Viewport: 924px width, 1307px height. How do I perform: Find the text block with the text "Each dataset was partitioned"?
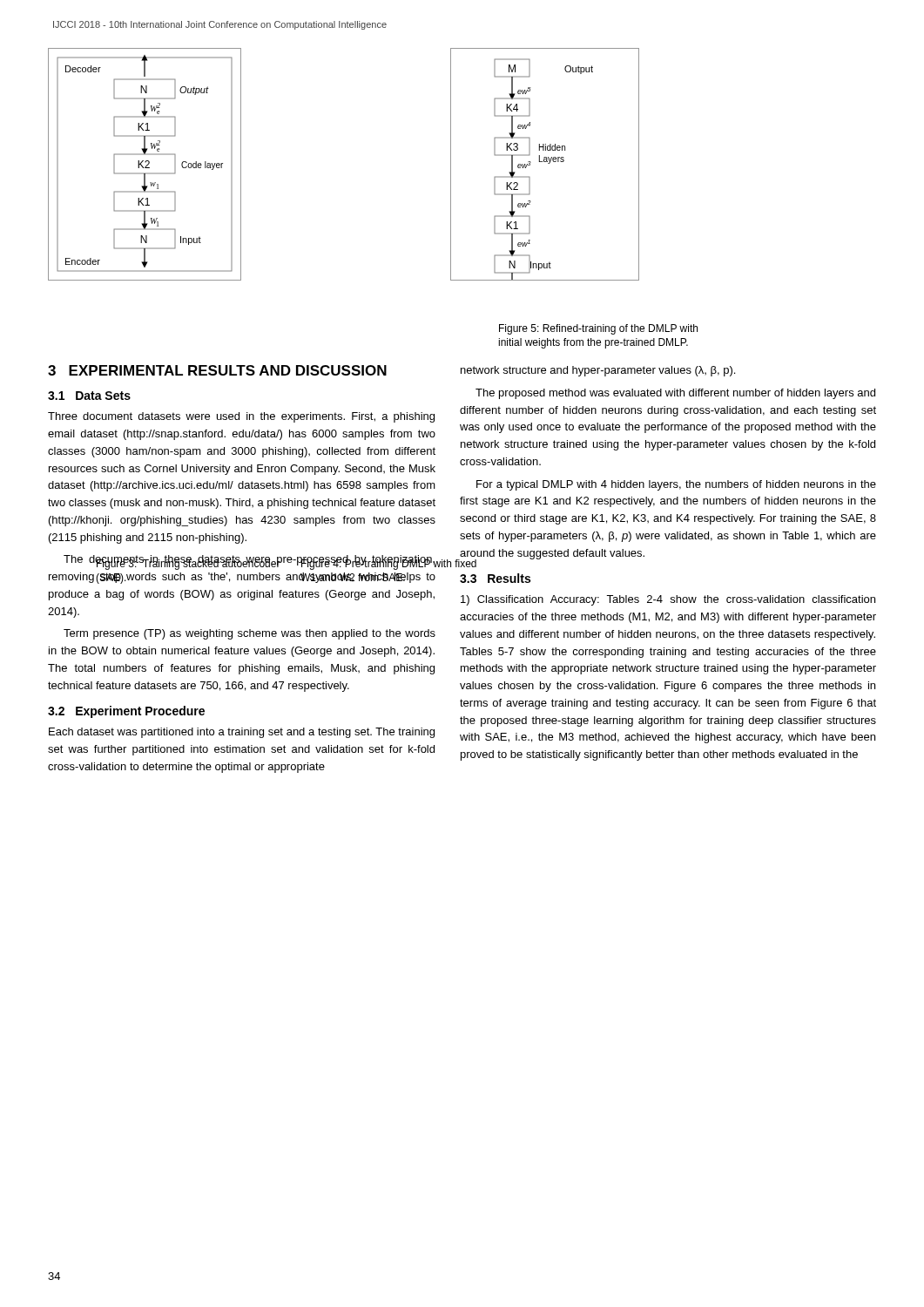point(242,749)
